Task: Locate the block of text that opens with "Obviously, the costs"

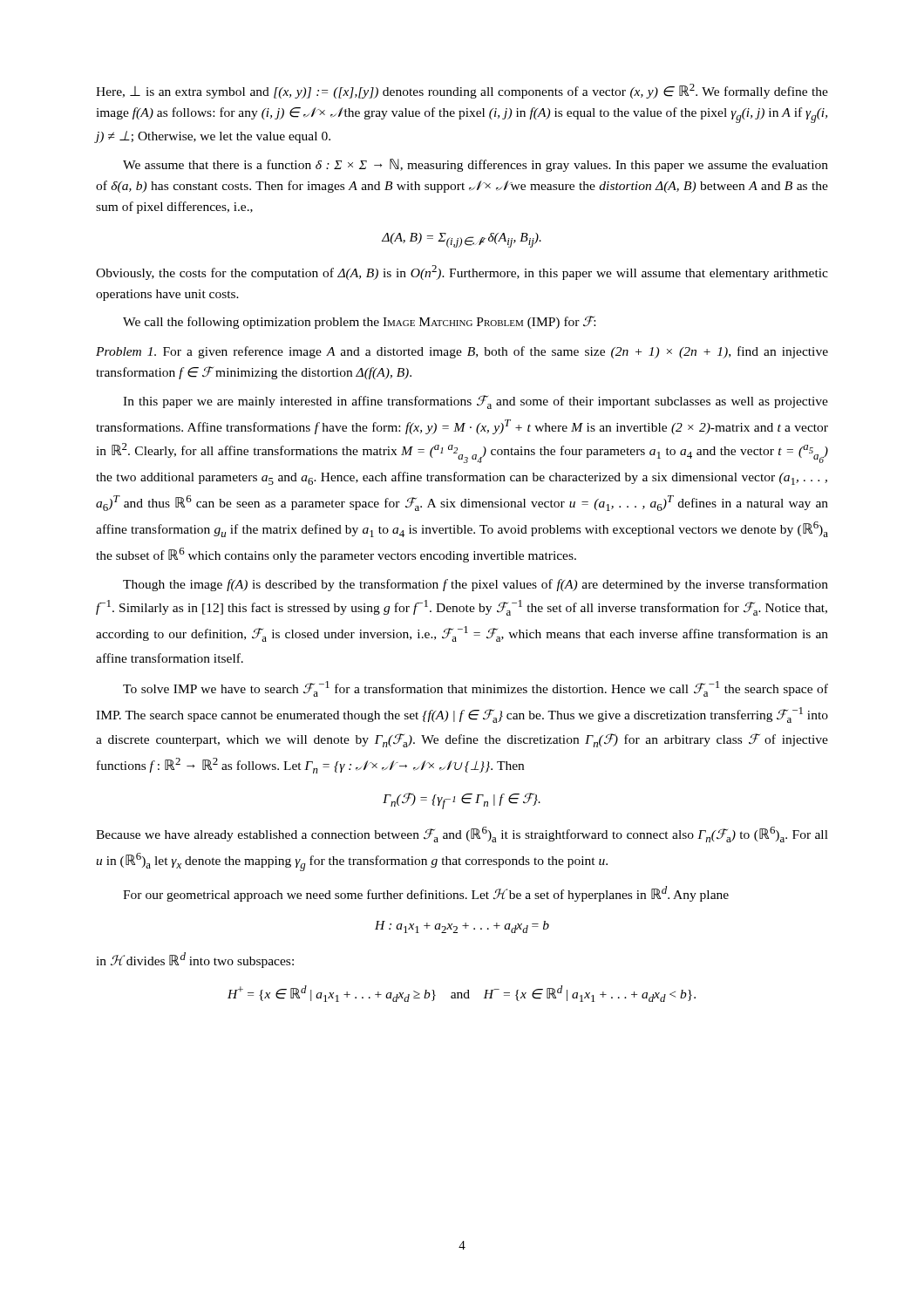Action: click(x=462, y=282)
